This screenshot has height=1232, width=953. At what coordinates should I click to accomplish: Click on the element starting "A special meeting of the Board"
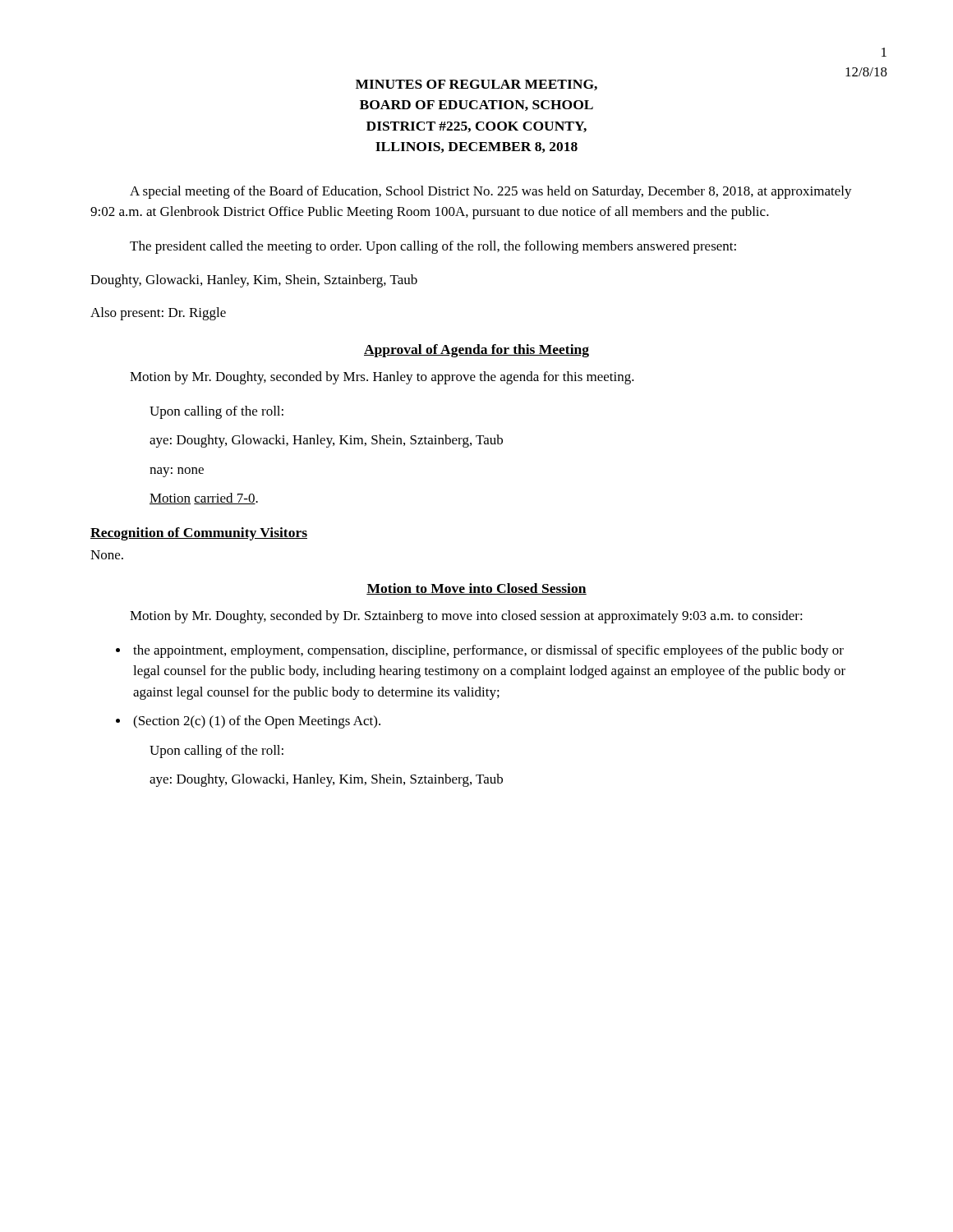coord(471,201)
